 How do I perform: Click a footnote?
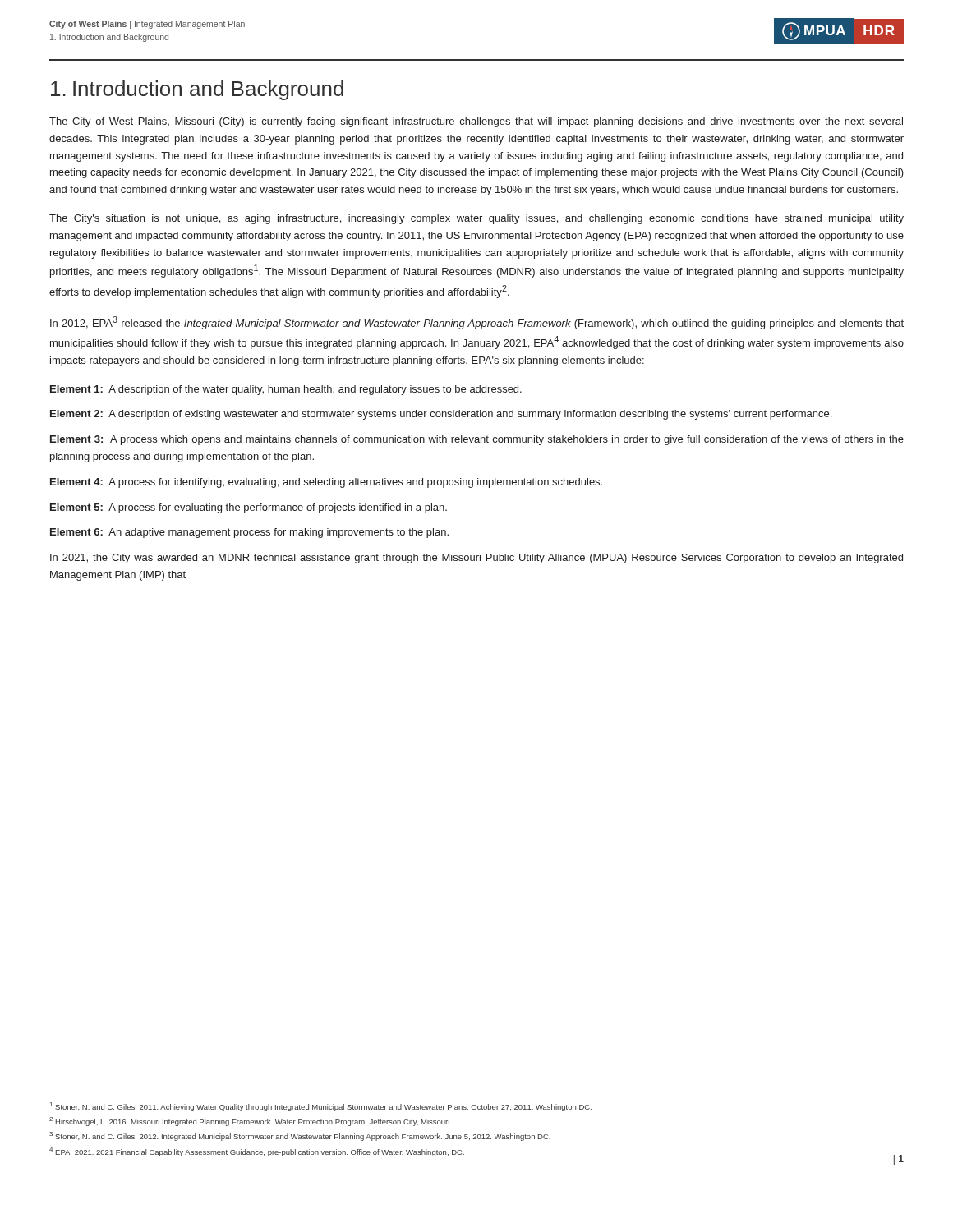pos(476,1129)
